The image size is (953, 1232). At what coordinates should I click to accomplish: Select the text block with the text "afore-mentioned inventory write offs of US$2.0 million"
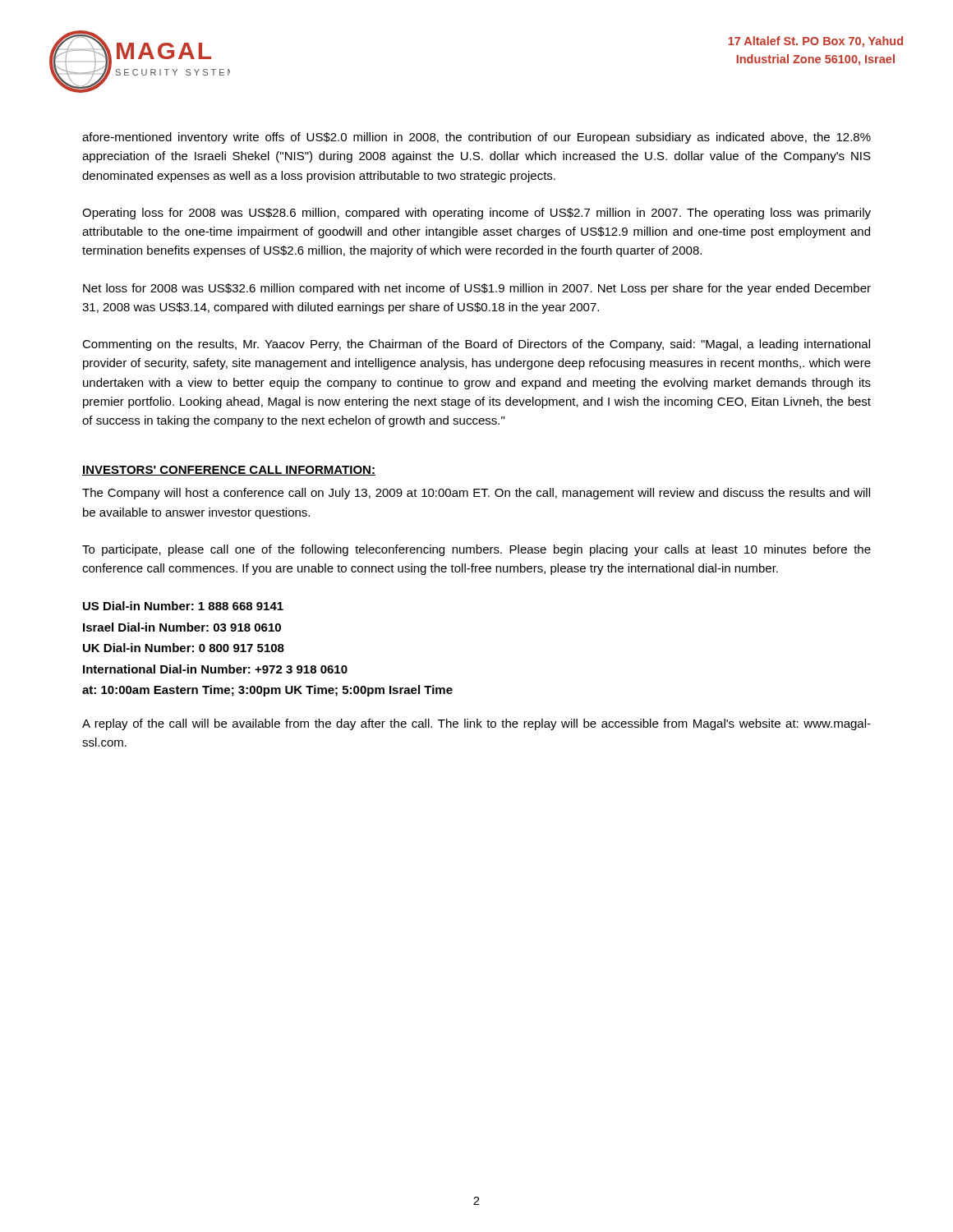(476, 156)
